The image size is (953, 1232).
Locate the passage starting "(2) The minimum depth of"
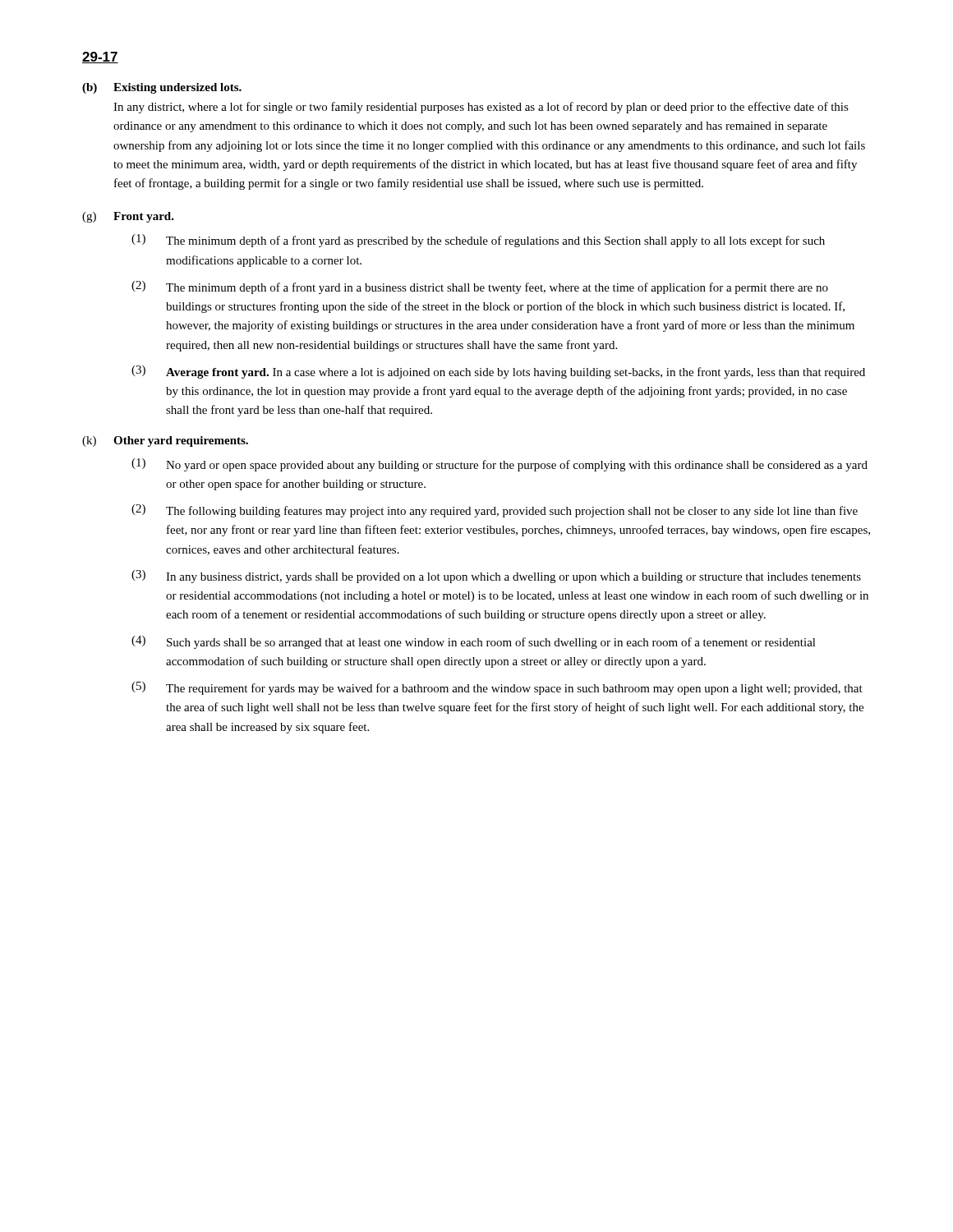(x=501, y=316)
